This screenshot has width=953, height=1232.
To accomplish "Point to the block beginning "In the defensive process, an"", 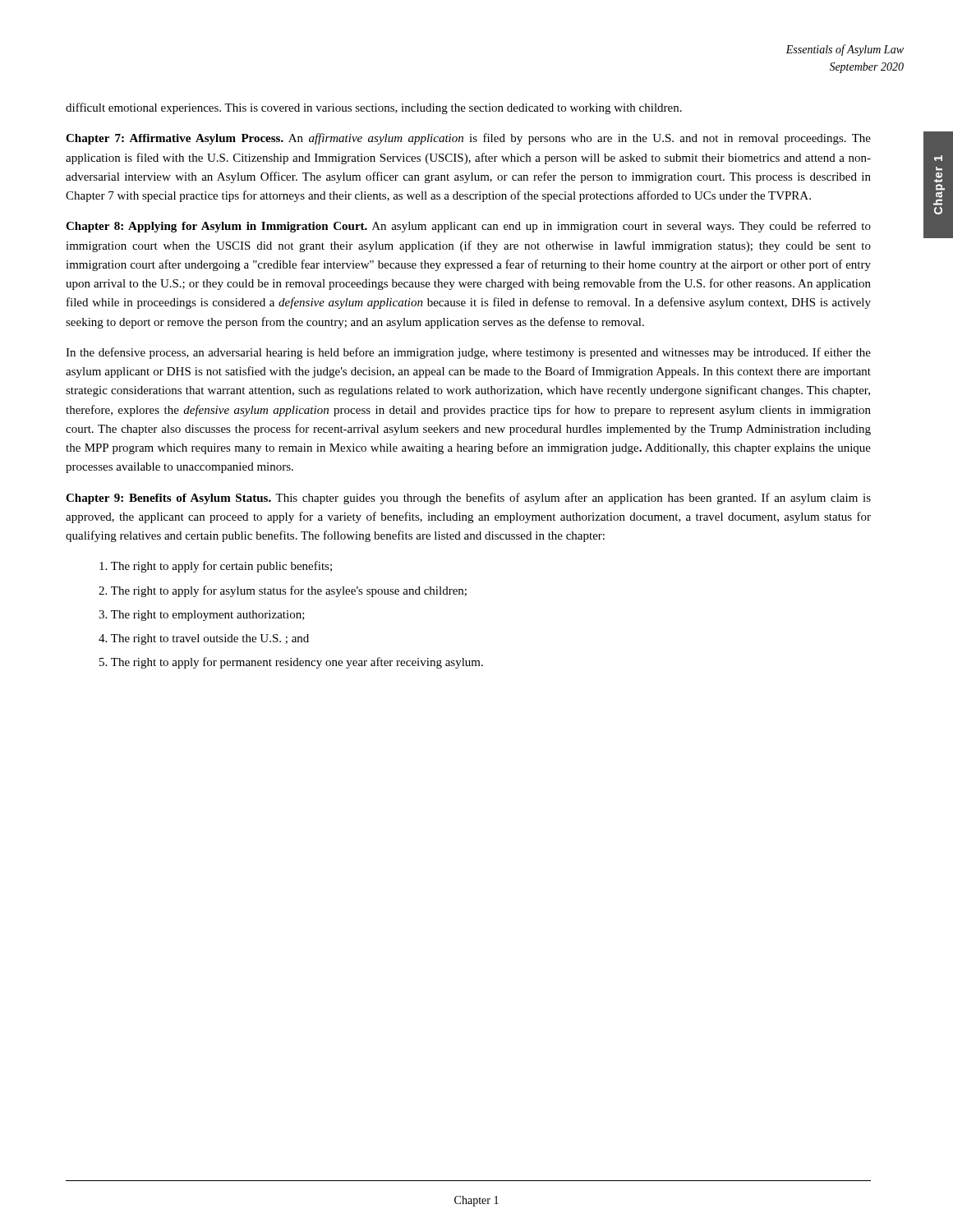I will pyautogui.click(x=468, y=409).
